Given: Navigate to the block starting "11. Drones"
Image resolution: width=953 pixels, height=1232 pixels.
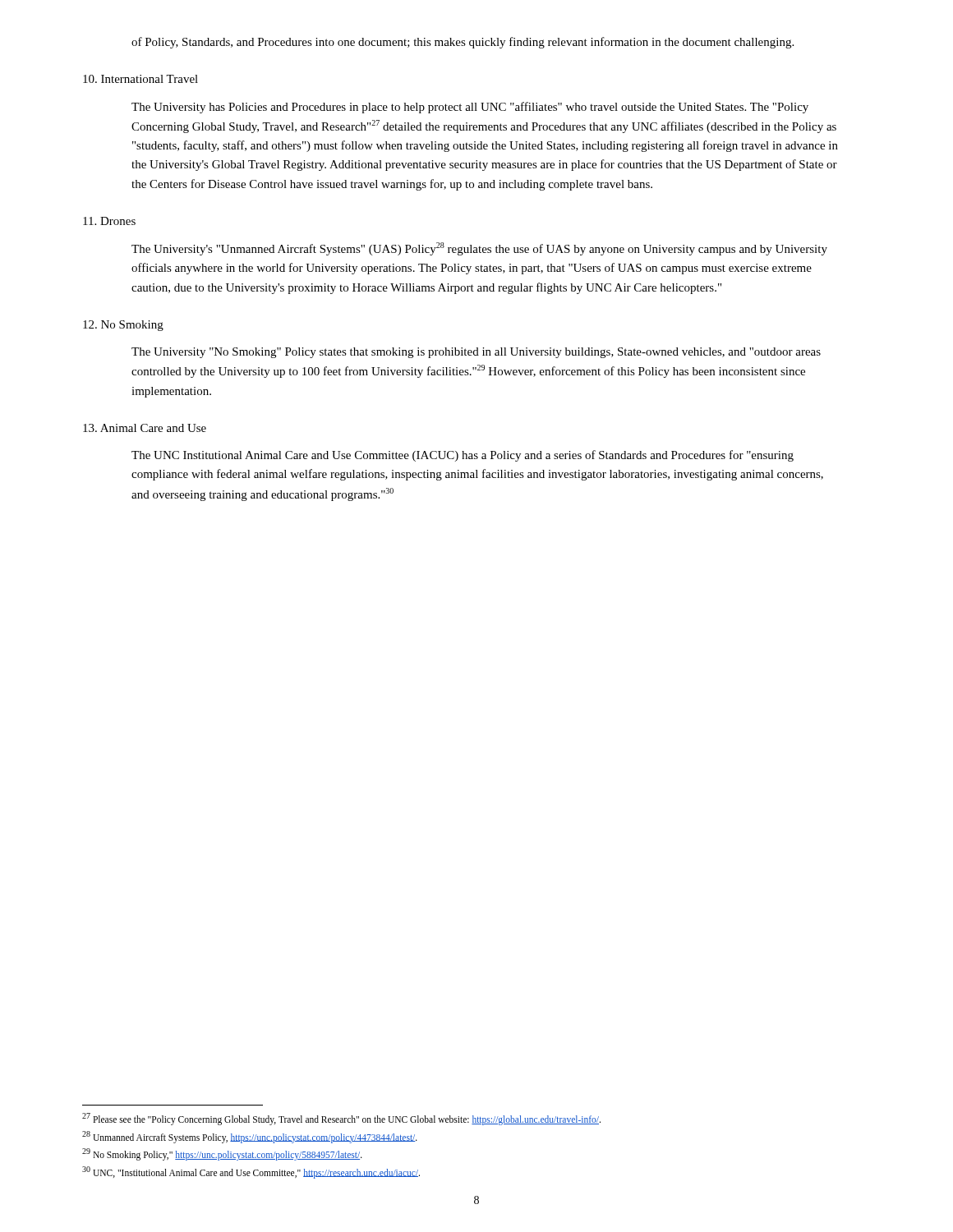Looking at the screenshot, I should coord(109,221).
